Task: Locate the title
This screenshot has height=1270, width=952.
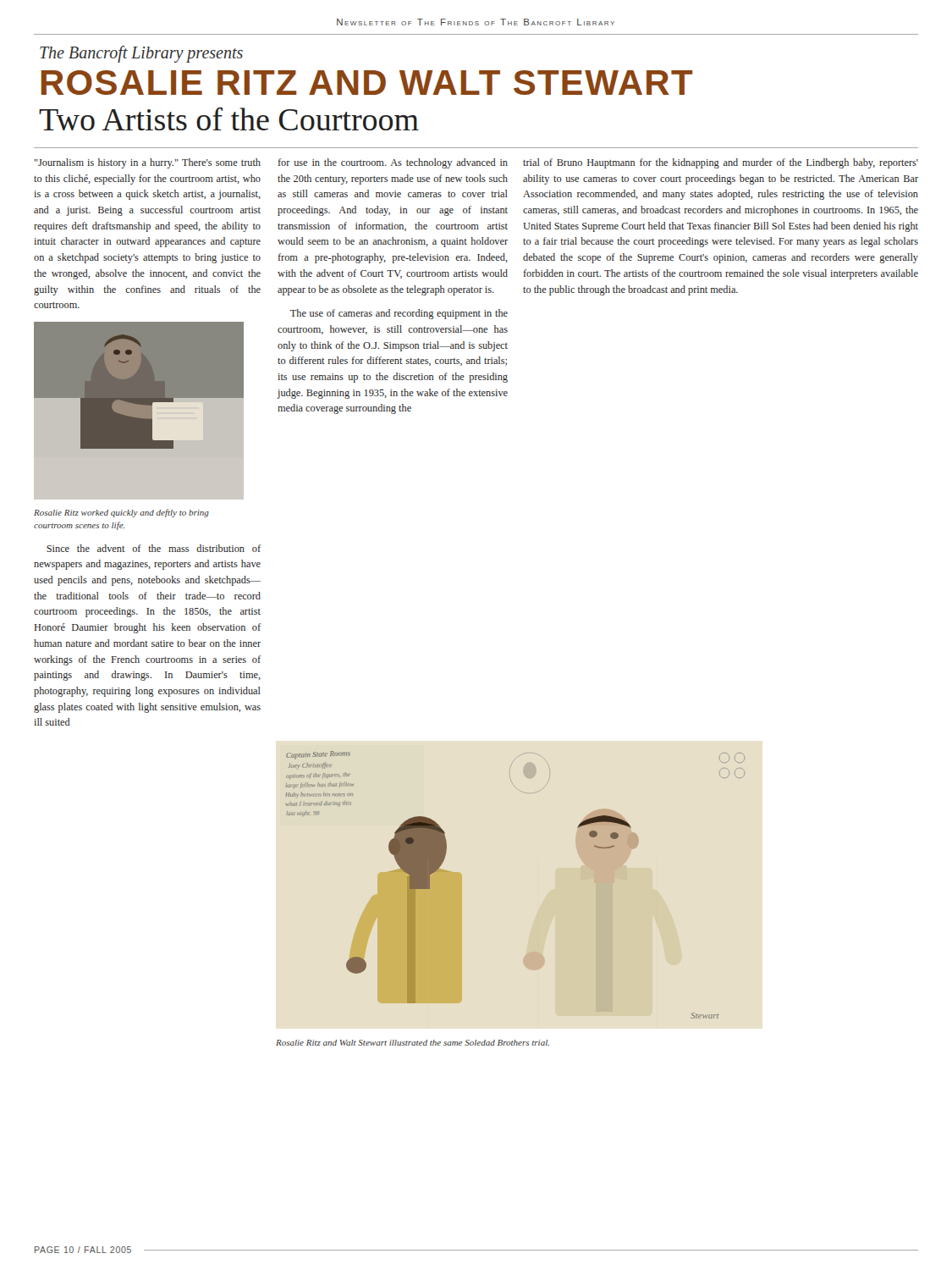Action: point(476,91)
